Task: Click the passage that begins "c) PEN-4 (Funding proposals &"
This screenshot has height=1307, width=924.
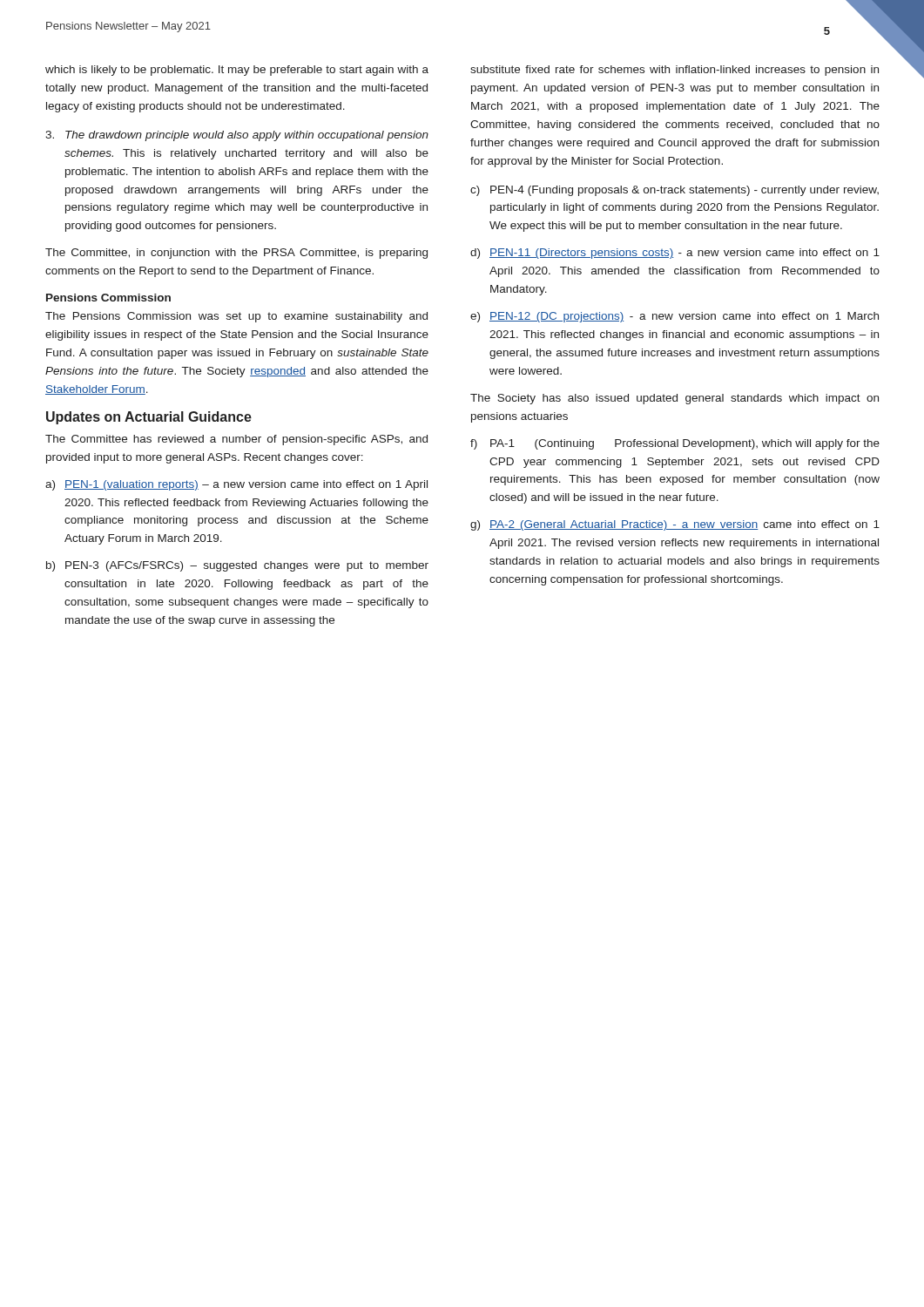Action: pos(675,208)
